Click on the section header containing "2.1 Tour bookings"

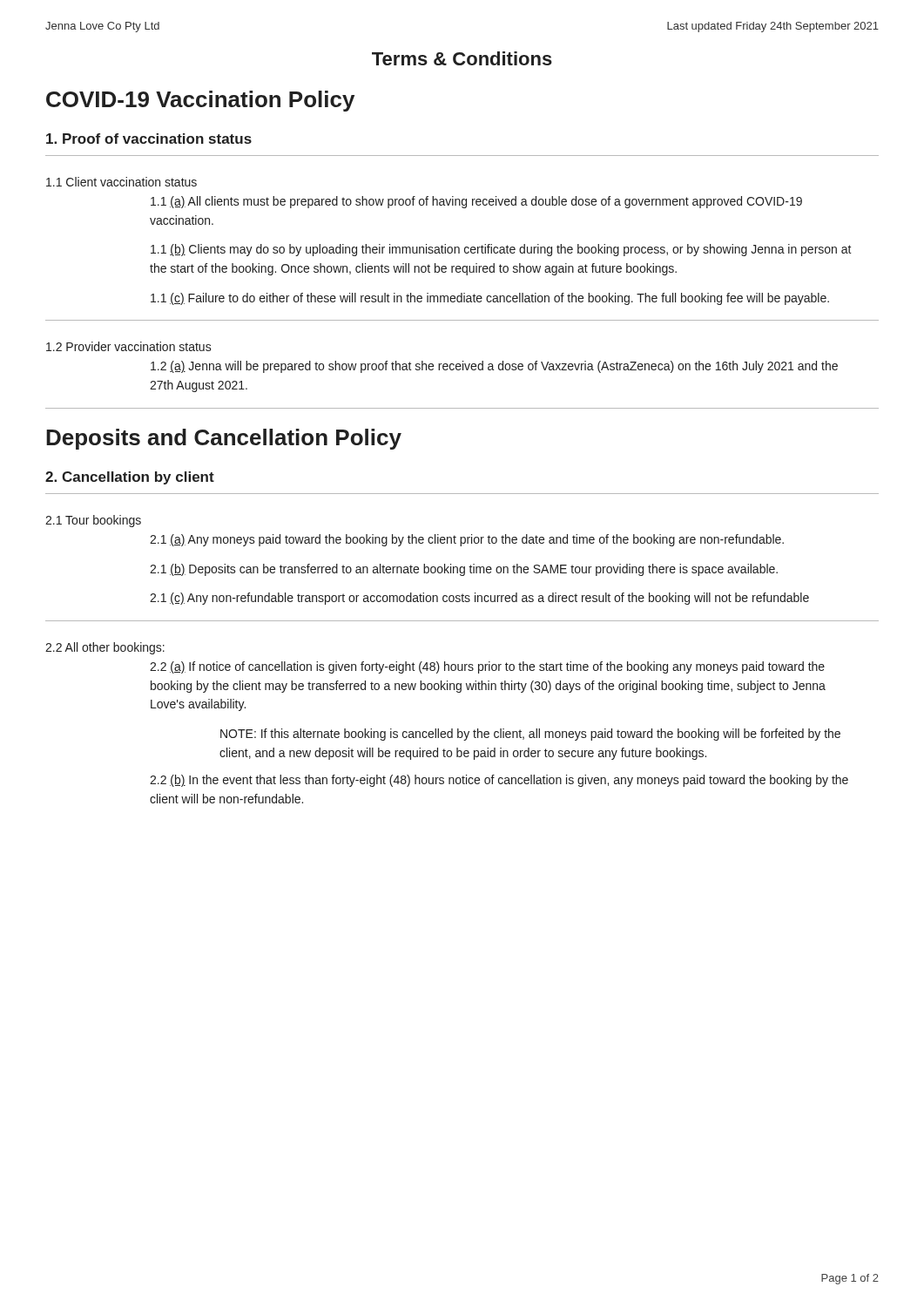tap(93, 520)
